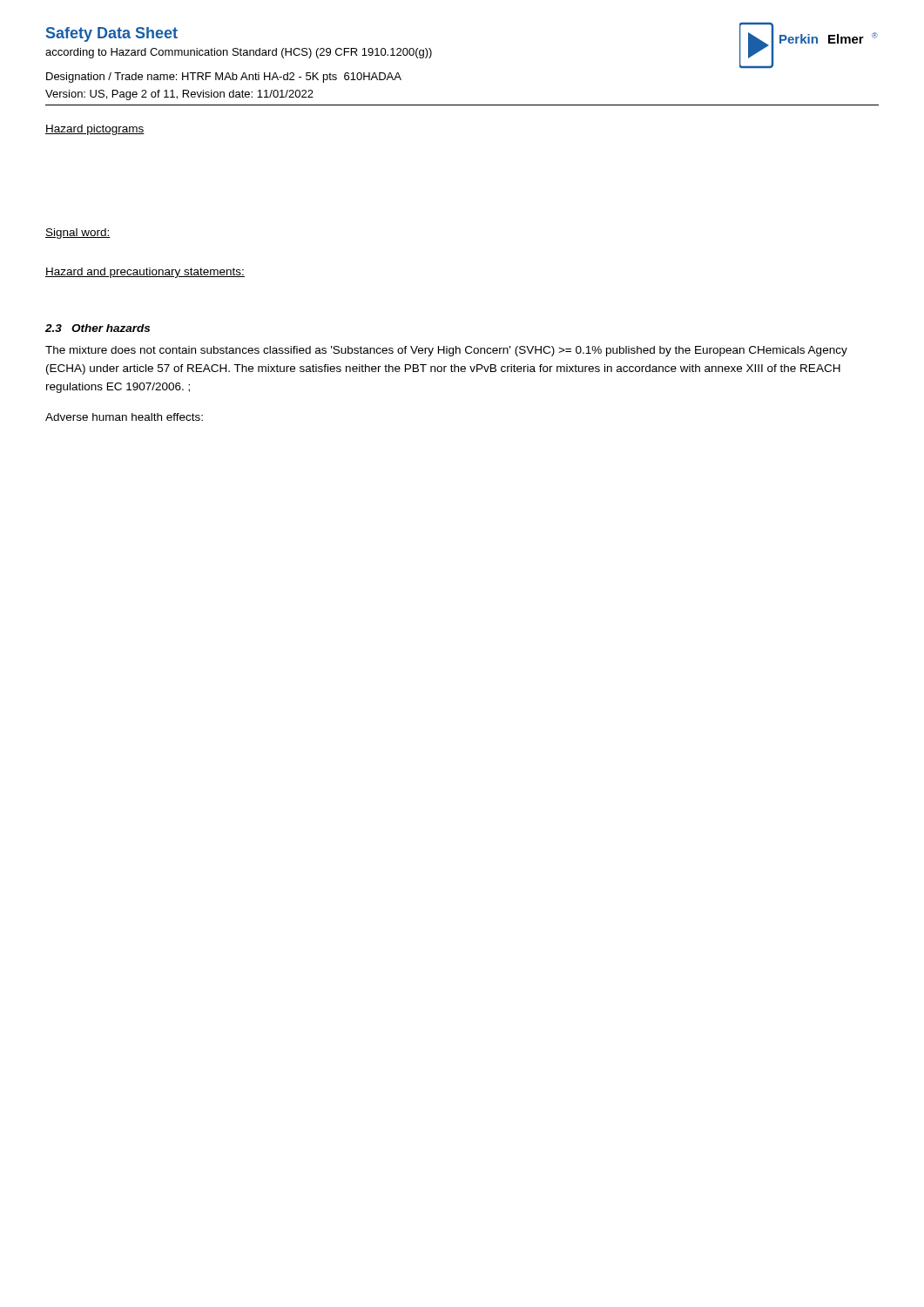Image resolution: width=924 pixels, height=1307 pixels.
Task: Locate the passage starting "Hazard pictograms"
Action: point(95,128)
